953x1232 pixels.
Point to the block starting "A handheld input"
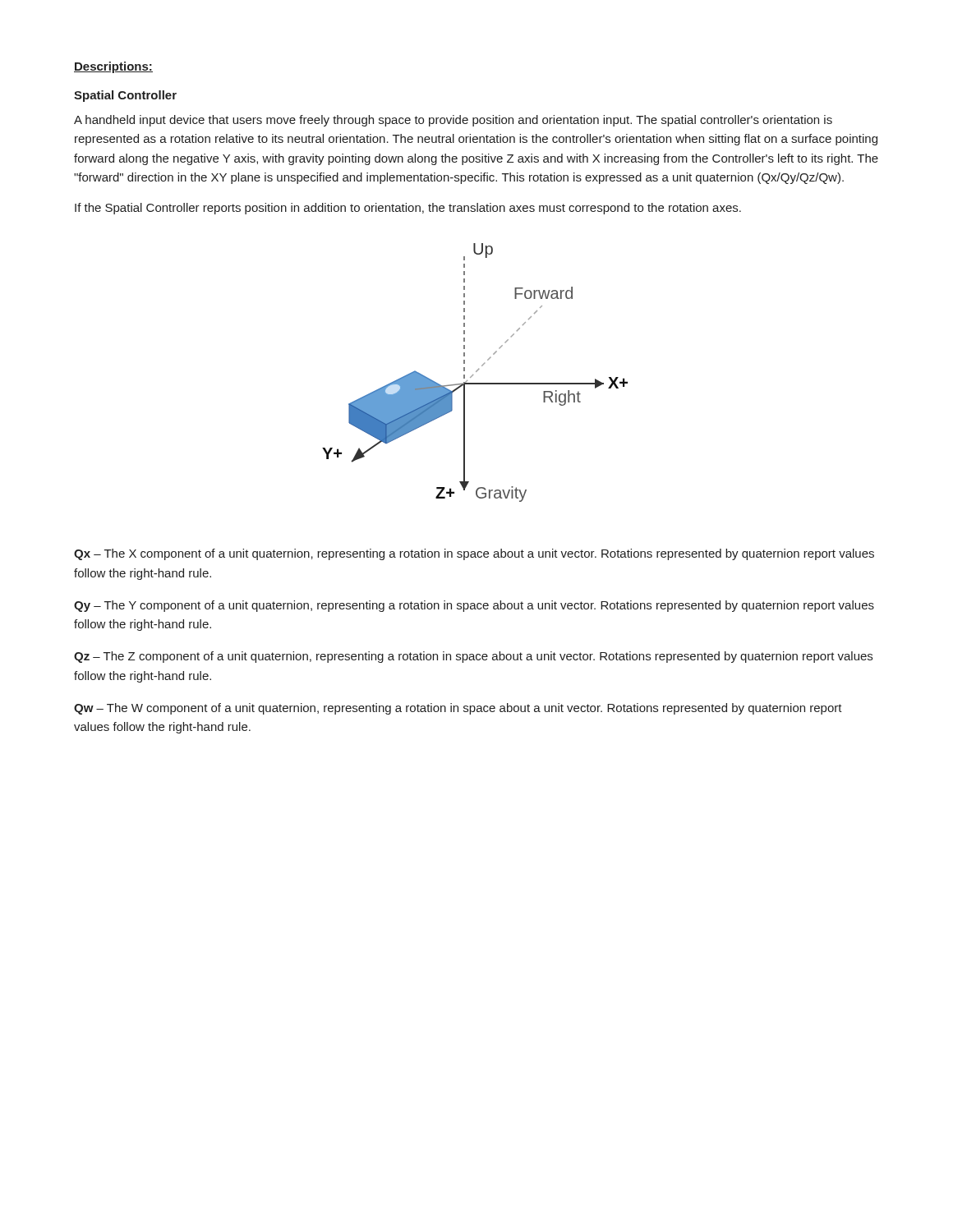476,148
